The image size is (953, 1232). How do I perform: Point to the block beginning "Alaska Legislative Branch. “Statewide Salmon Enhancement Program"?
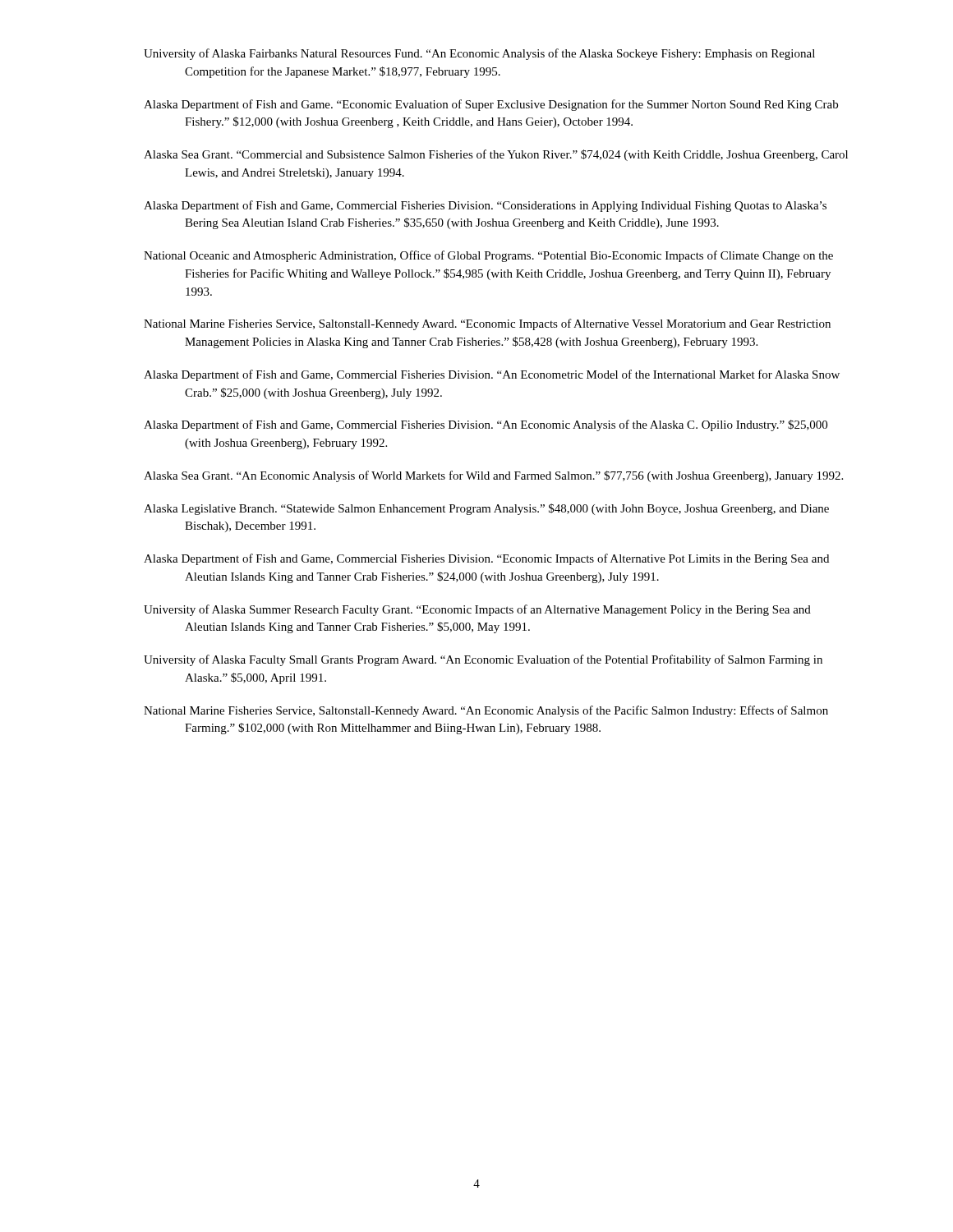tap(487, 517)
